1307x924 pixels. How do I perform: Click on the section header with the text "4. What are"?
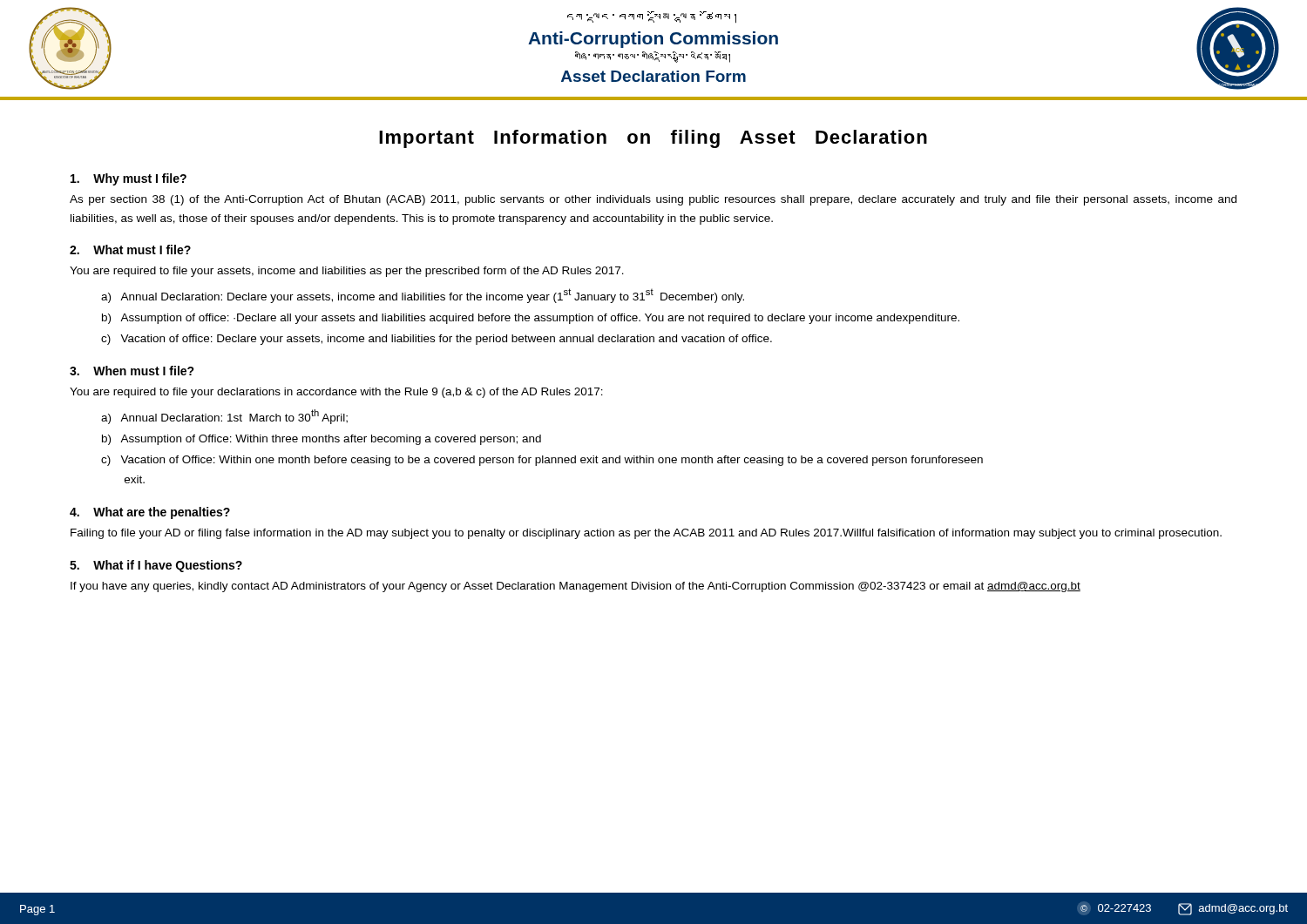[x=150, y=512]
